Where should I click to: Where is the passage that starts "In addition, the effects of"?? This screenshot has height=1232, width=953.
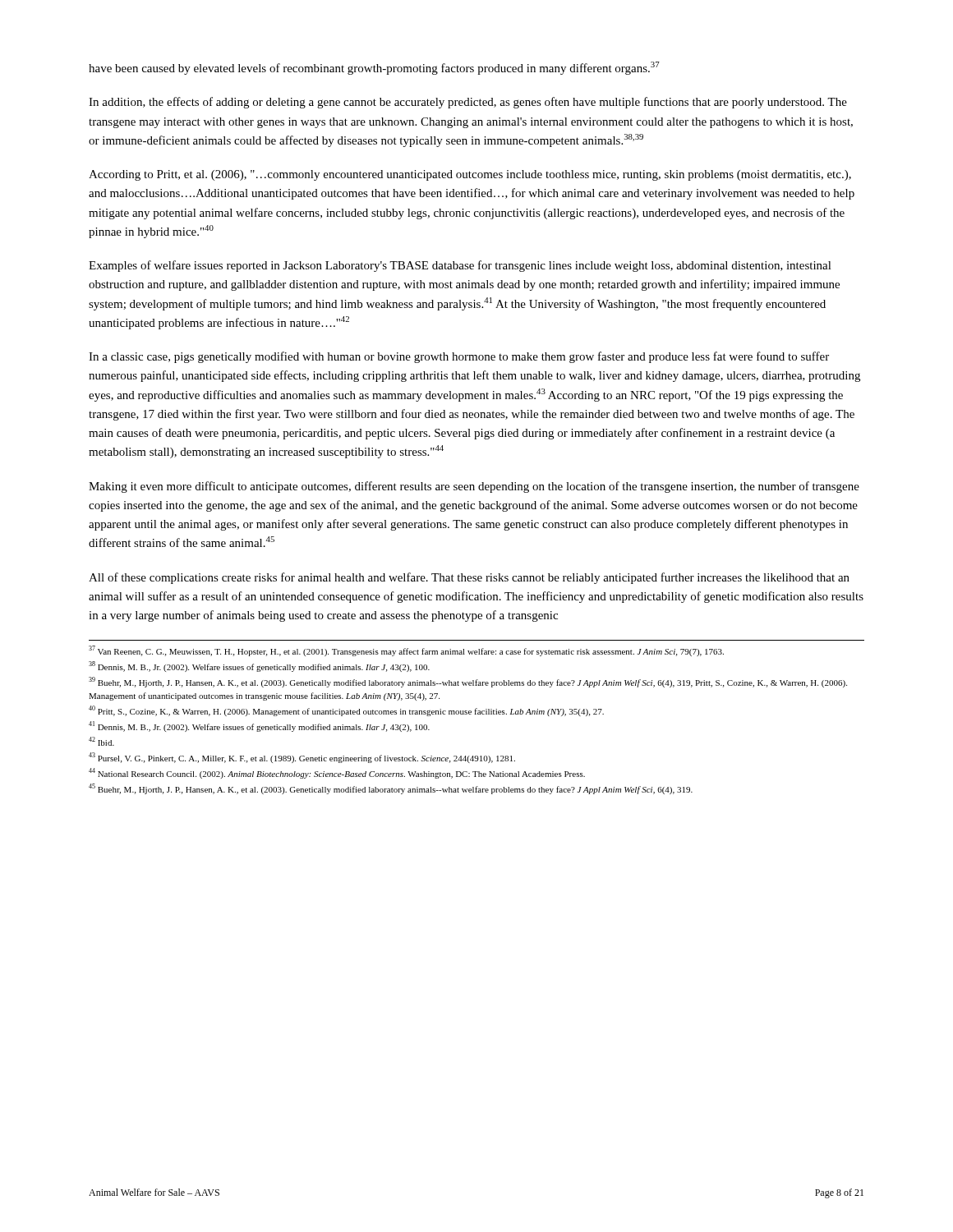pyautogui.click(x=476, y=122)
